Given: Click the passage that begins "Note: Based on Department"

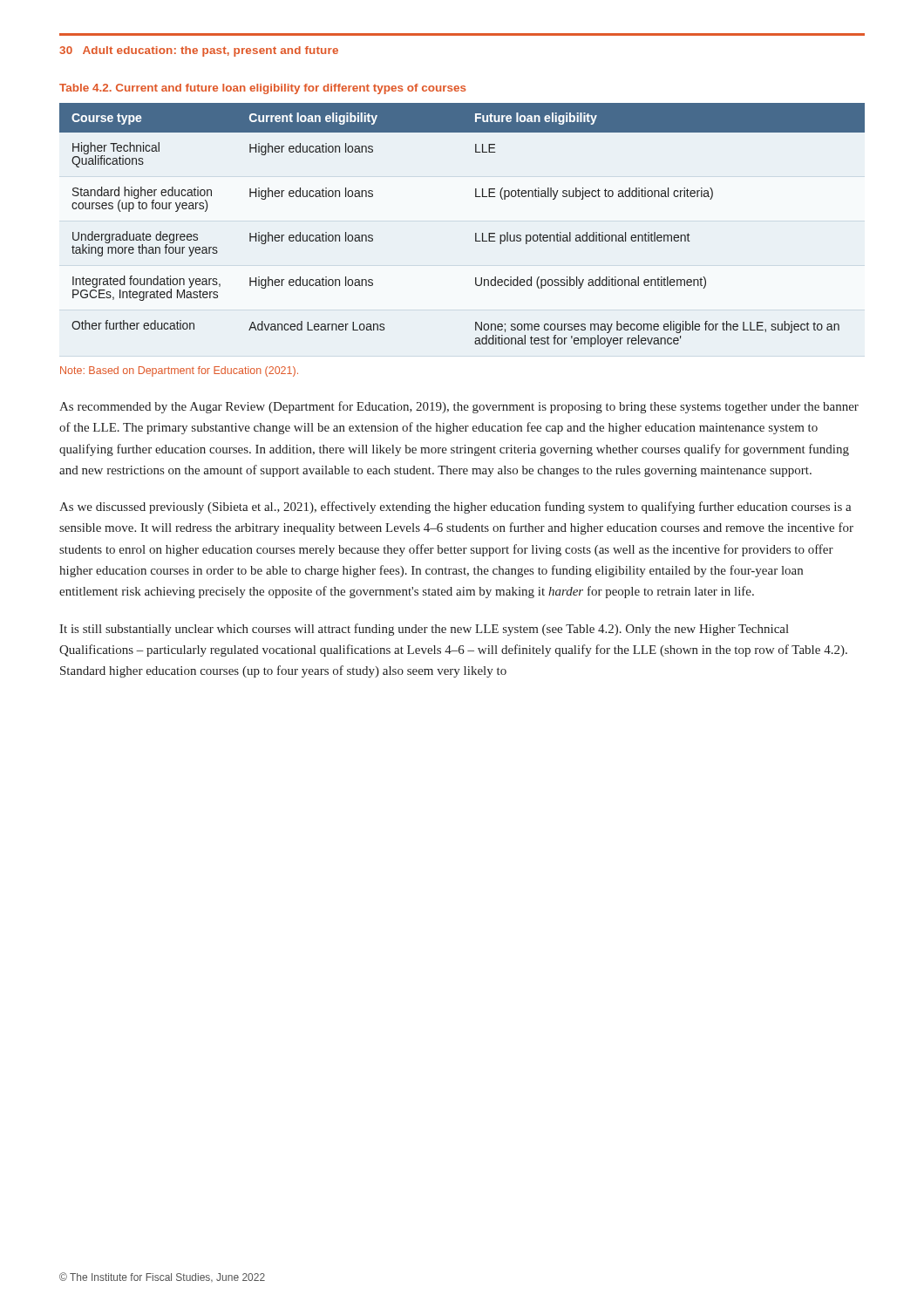Looking at the screenshot, I should pos(179,371).
